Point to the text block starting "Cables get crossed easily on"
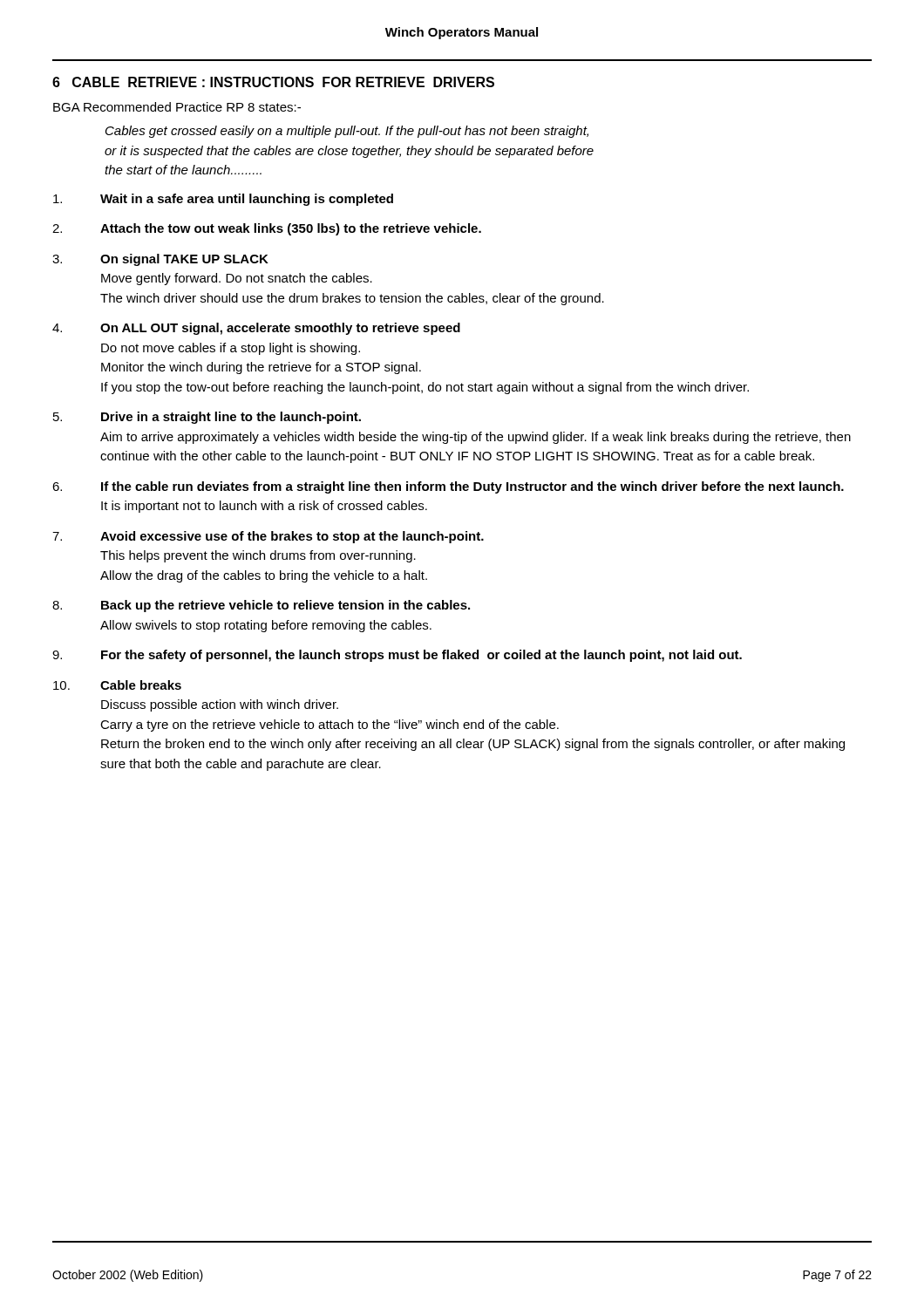This screenshot has width=924, height=1308. pyautogui.click(x=349, y=150)
